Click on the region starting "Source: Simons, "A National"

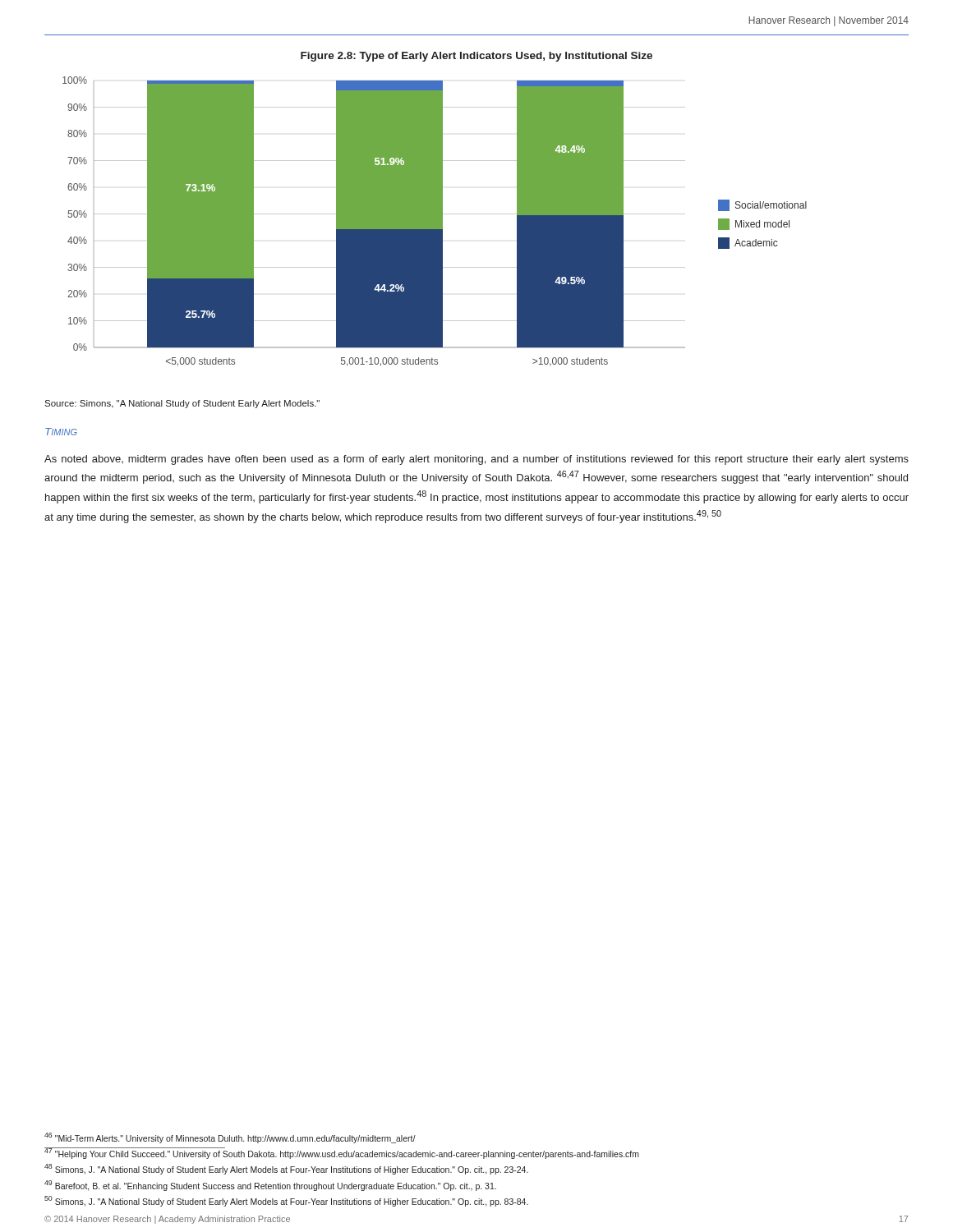pyautogui.click(x=182, y=403)
